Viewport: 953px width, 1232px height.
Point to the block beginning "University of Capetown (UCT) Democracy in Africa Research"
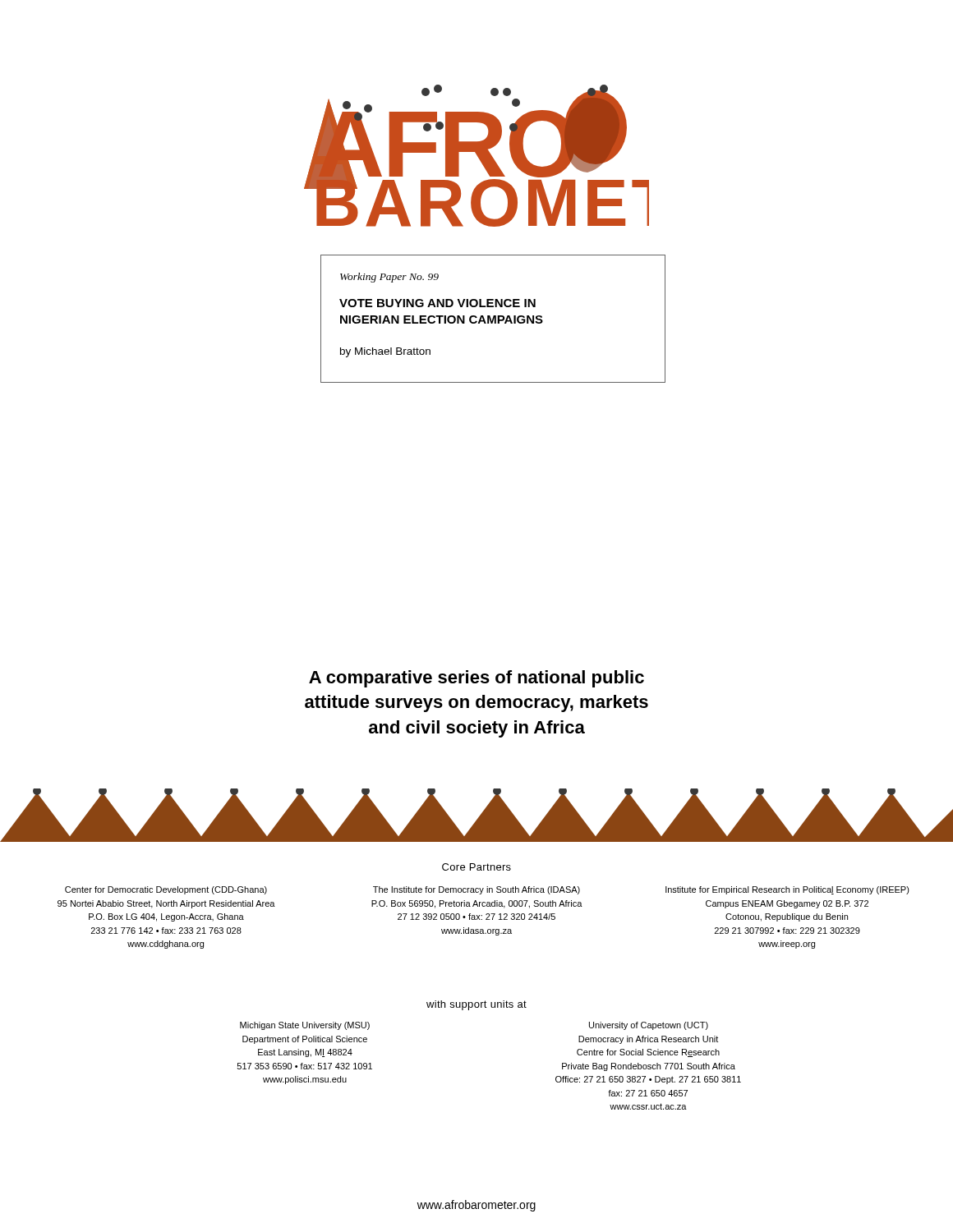coord(648,1066)
